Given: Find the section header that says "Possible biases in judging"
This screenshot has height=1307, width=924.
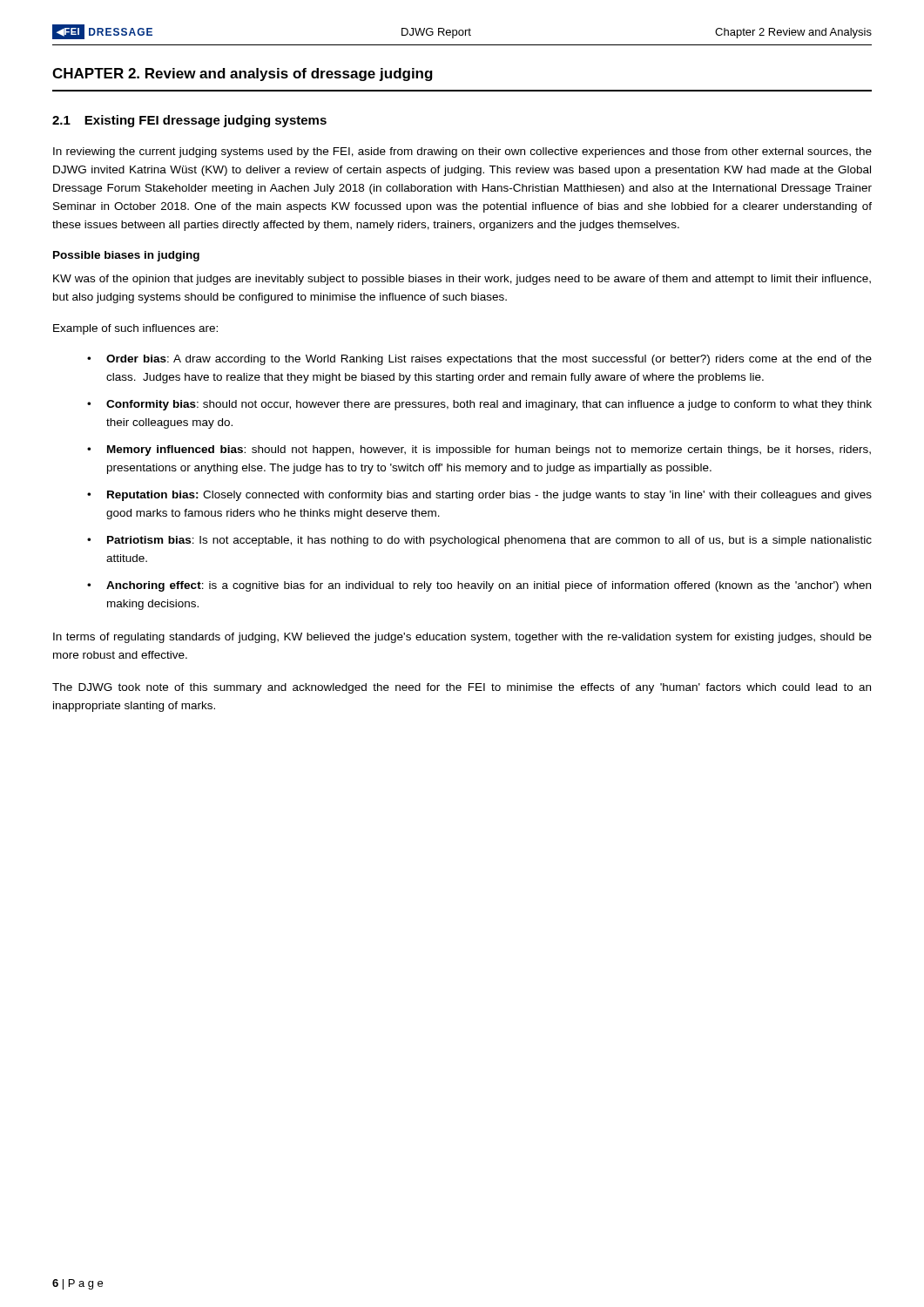Looking at the screenshot, I should (x=126, y=254).
